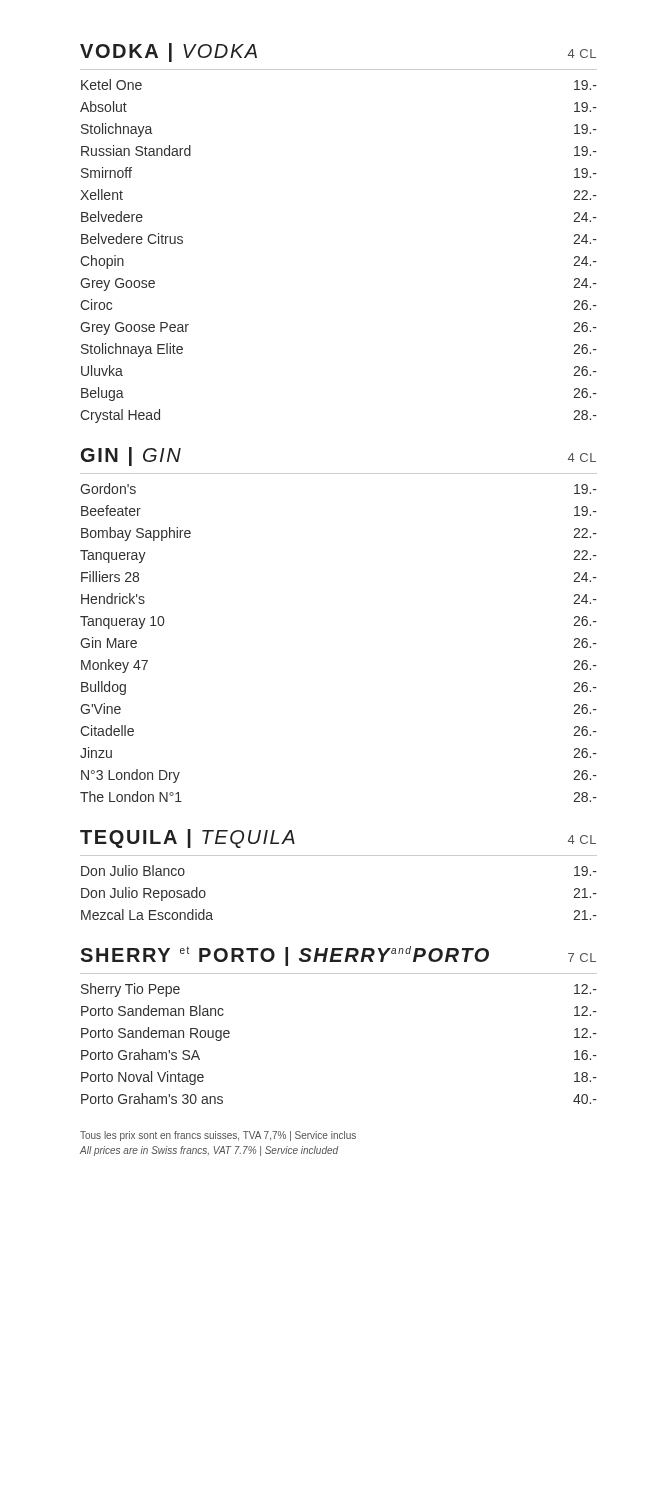657x1500 pixels.
Task: Navigate to the text starting "Grey Goose24.-"
Action: pos(120,284)
